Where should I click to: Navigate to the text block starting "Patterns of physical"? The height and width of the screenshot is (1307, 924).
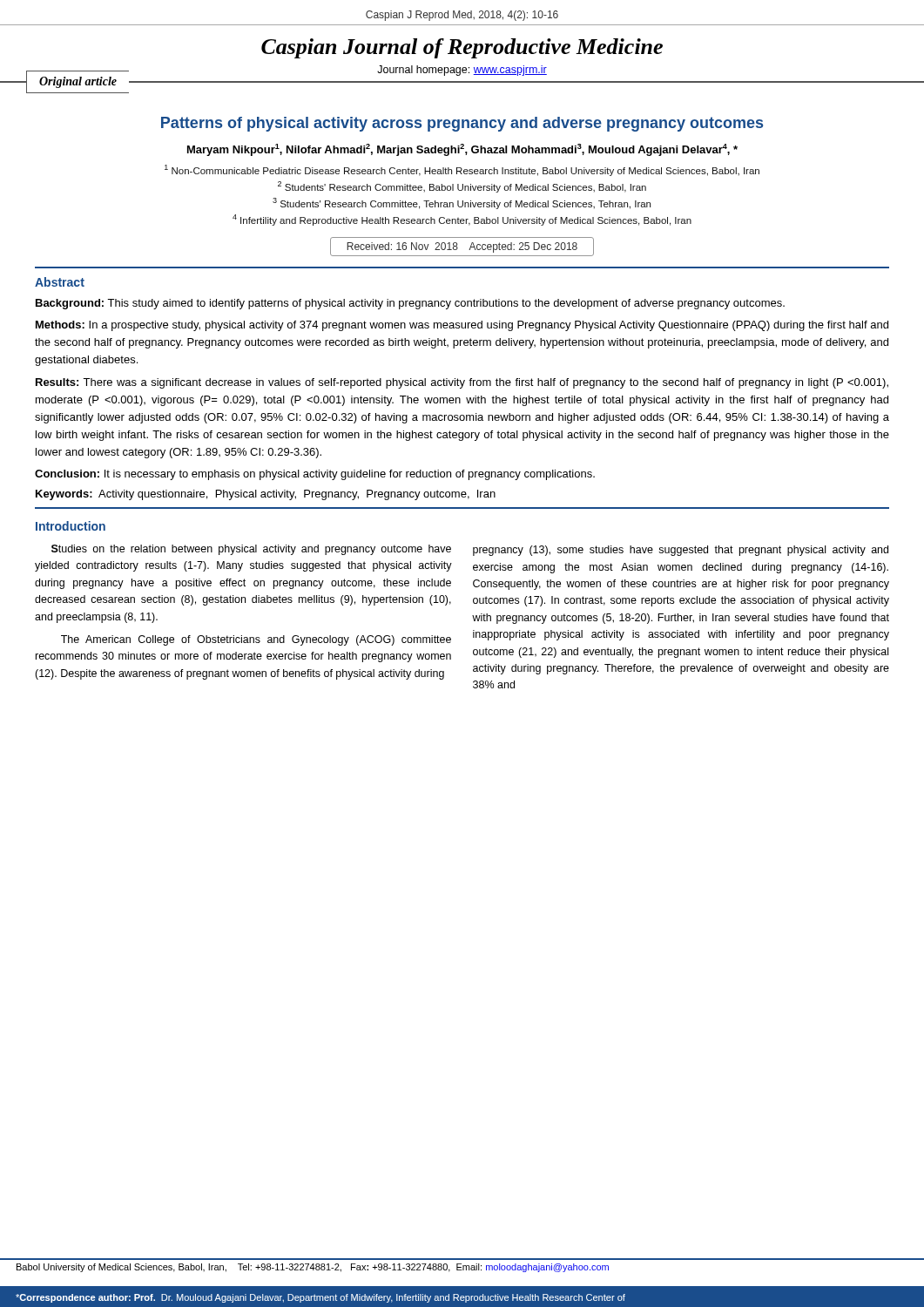tap(462, 123)
